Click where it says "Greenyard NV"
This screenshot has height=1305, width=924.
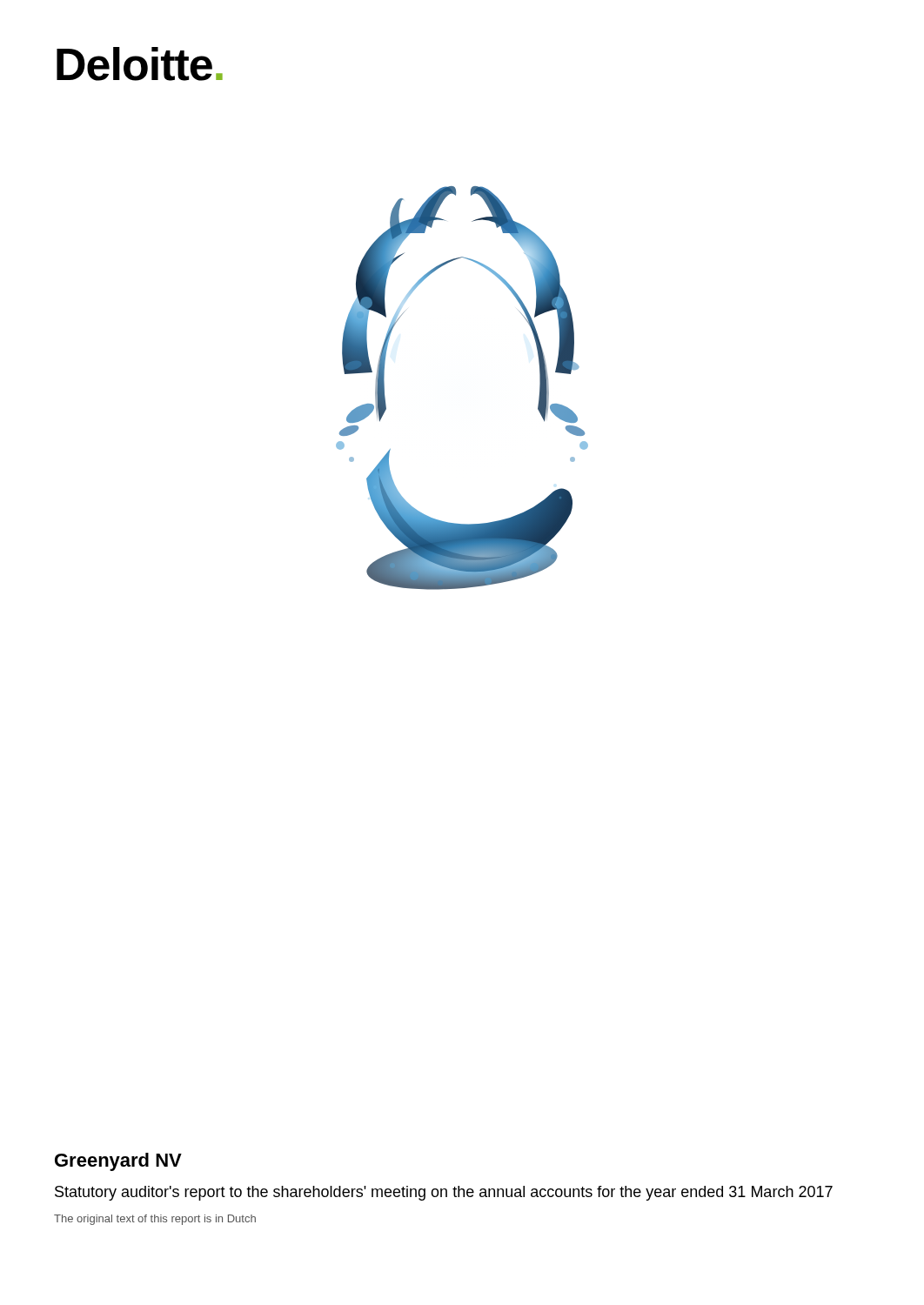(x=118, y=1160)
